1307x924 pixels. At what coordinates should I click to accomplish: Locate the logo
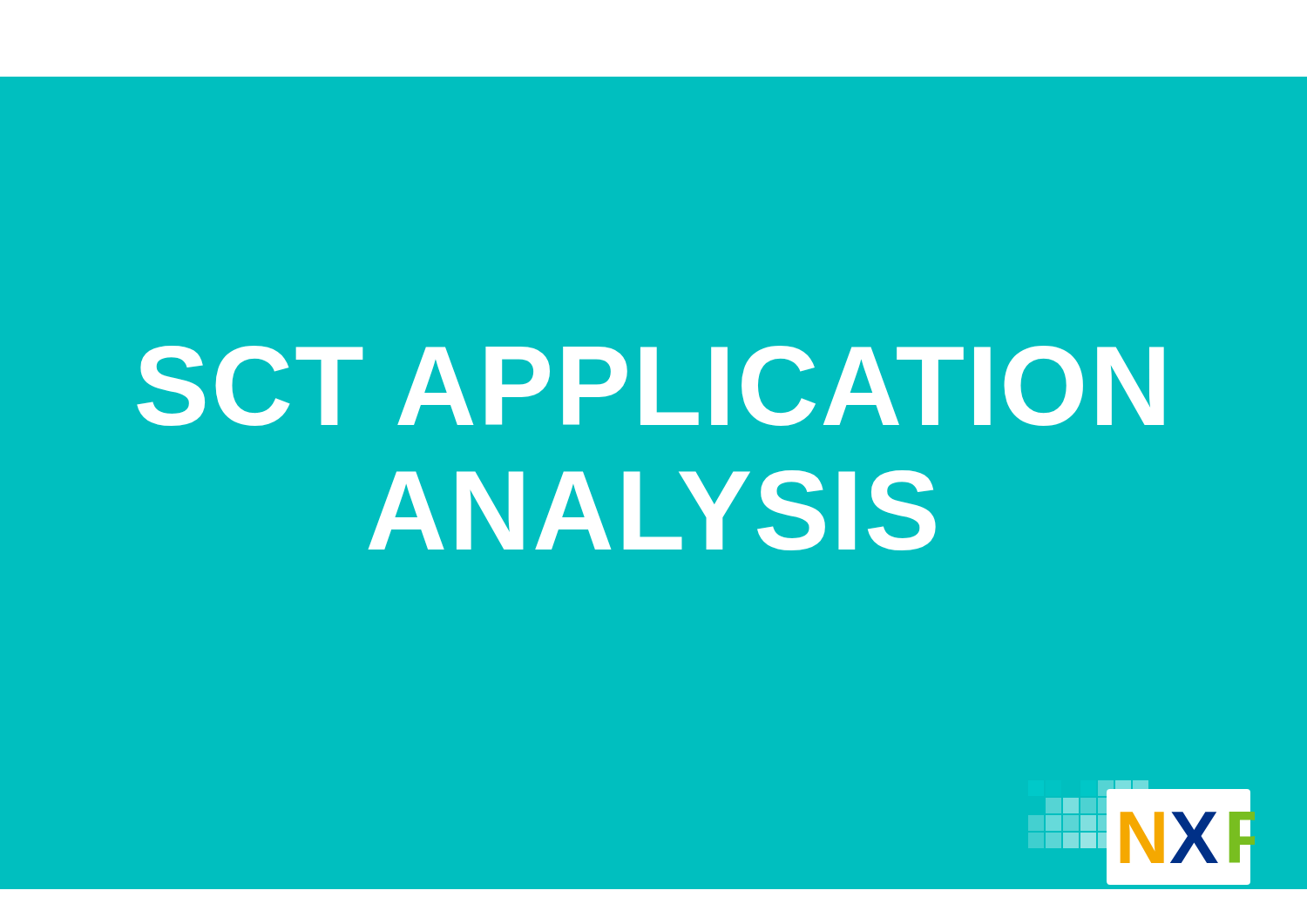click(x=1141, y=837)
